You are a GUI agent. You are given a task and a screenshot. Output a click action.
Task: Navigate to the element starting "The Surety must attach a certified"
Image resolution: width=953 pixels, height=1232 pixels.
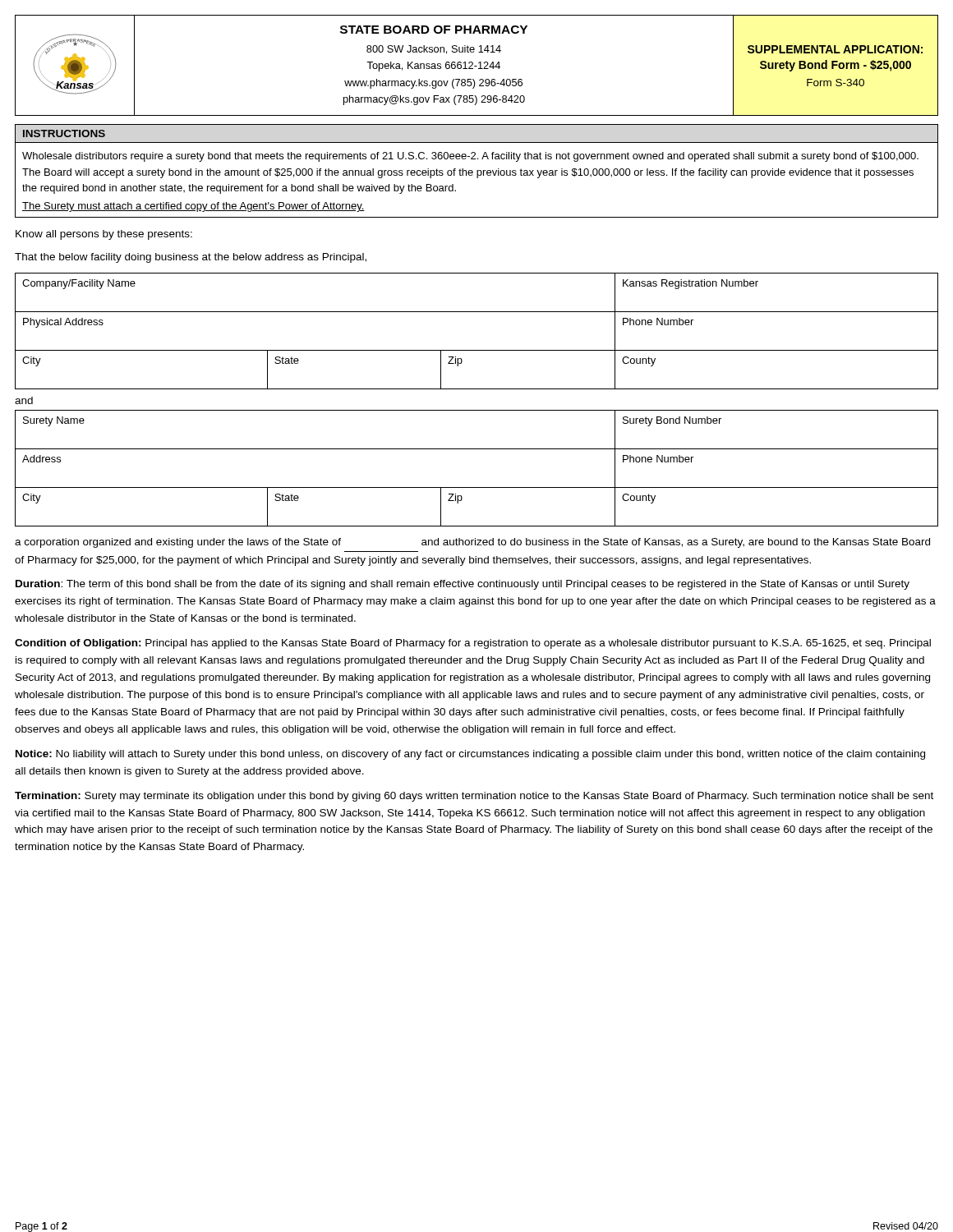coord(193,206)
